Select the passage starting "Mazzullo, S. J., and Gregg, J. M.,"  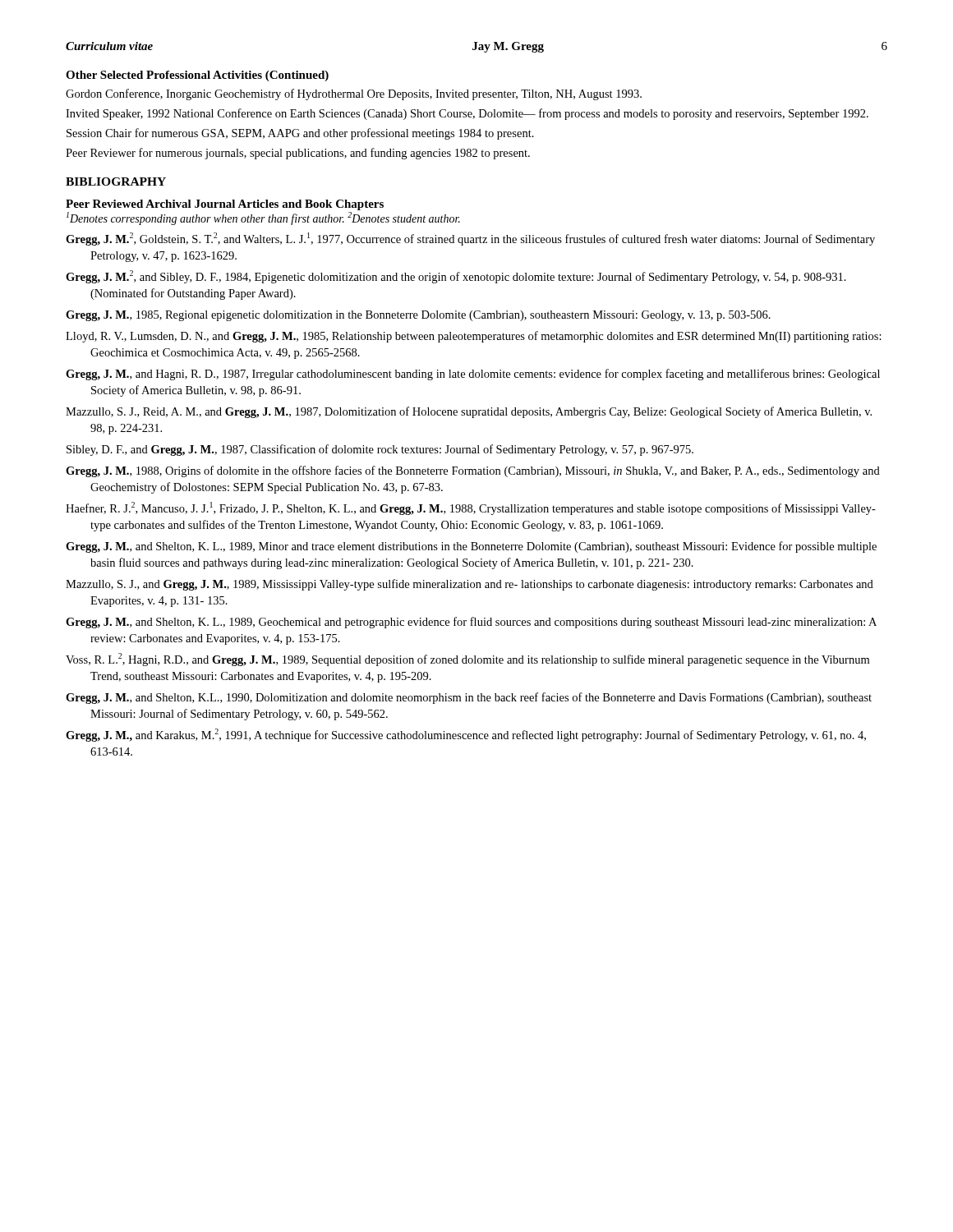[469, 592]
